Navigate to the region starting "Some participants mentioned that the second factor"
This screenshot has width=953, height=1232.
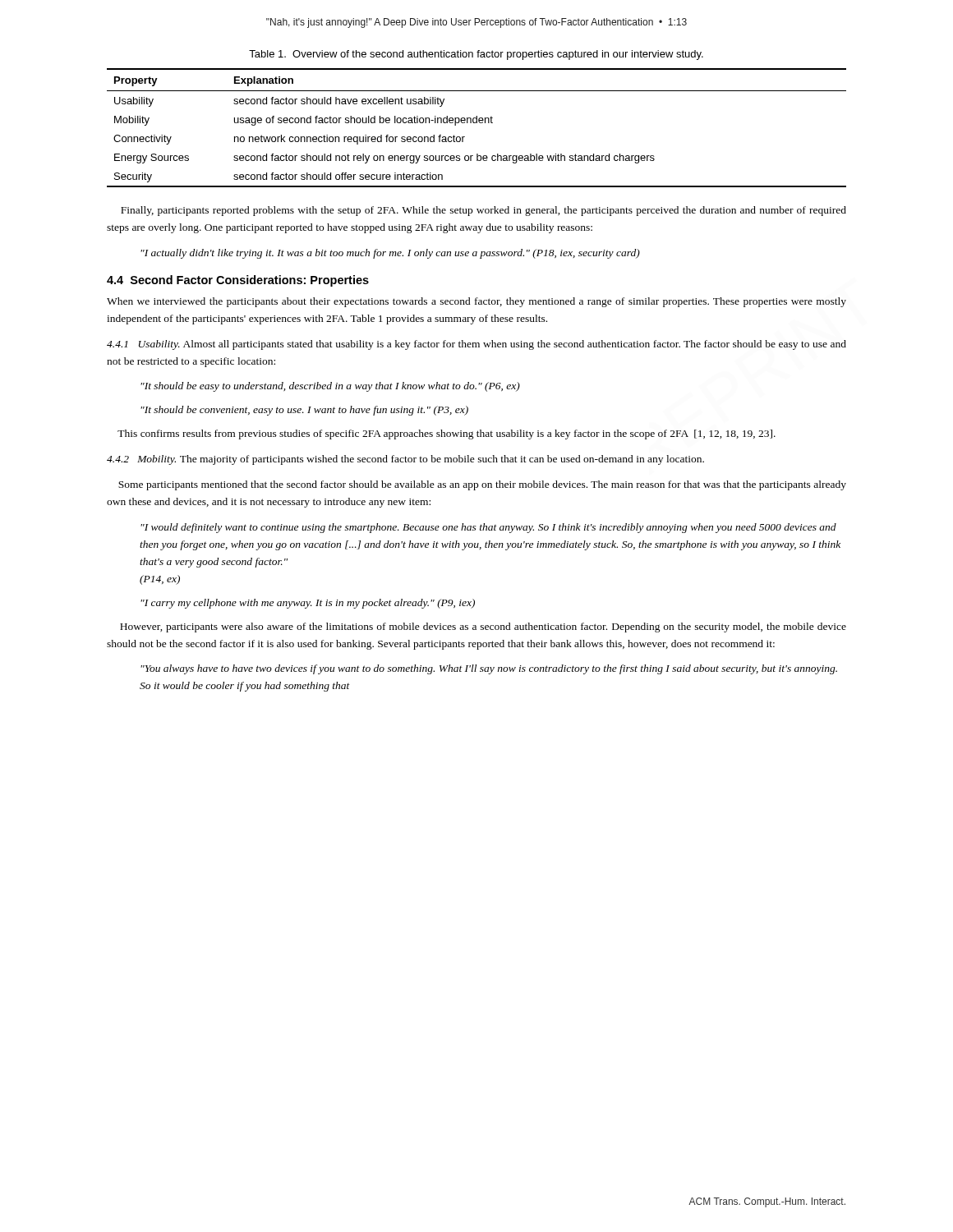tap(476, 494)
